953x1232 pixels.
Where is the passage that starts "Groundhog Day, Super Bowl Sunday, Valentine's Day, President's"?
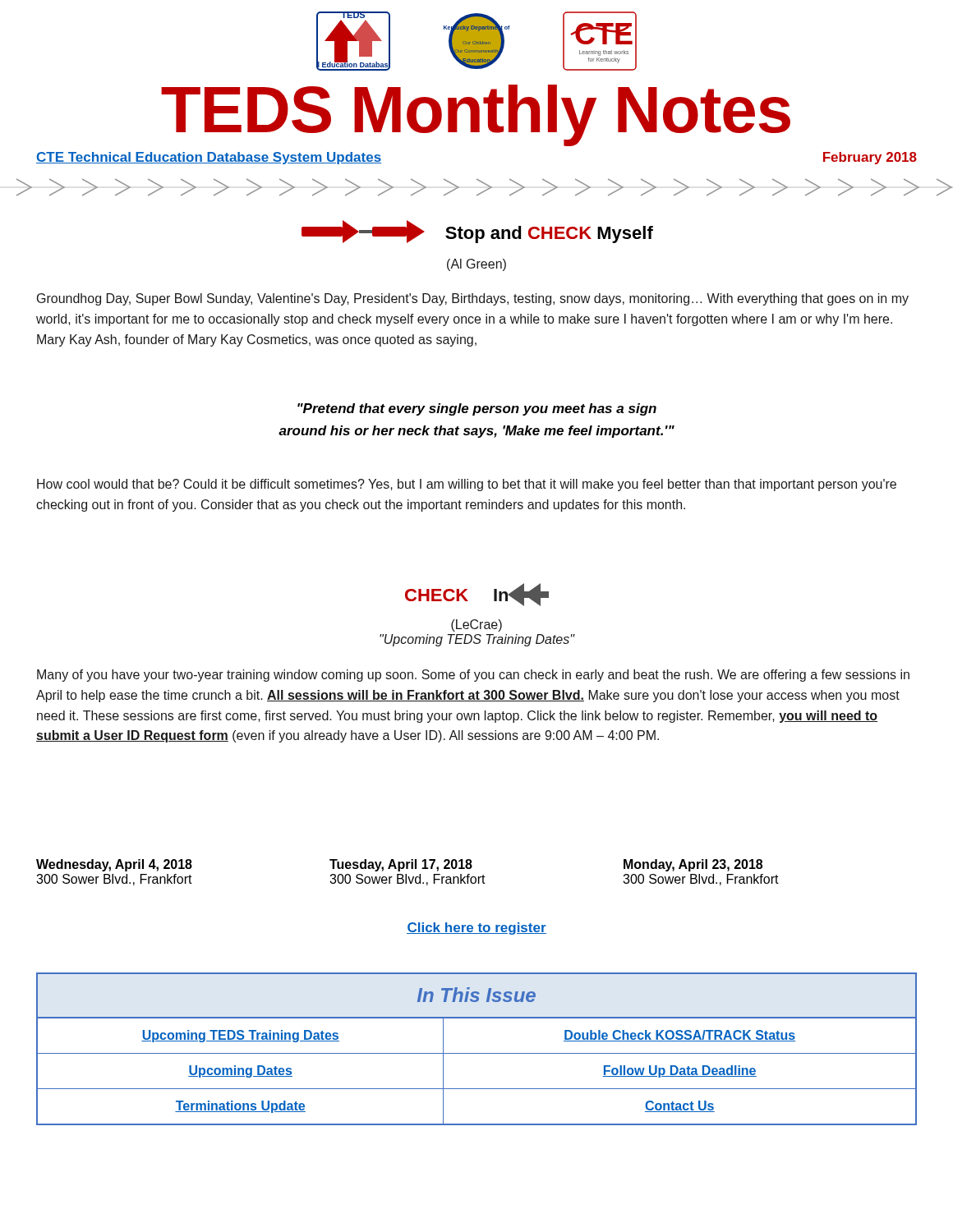(472, 319)
